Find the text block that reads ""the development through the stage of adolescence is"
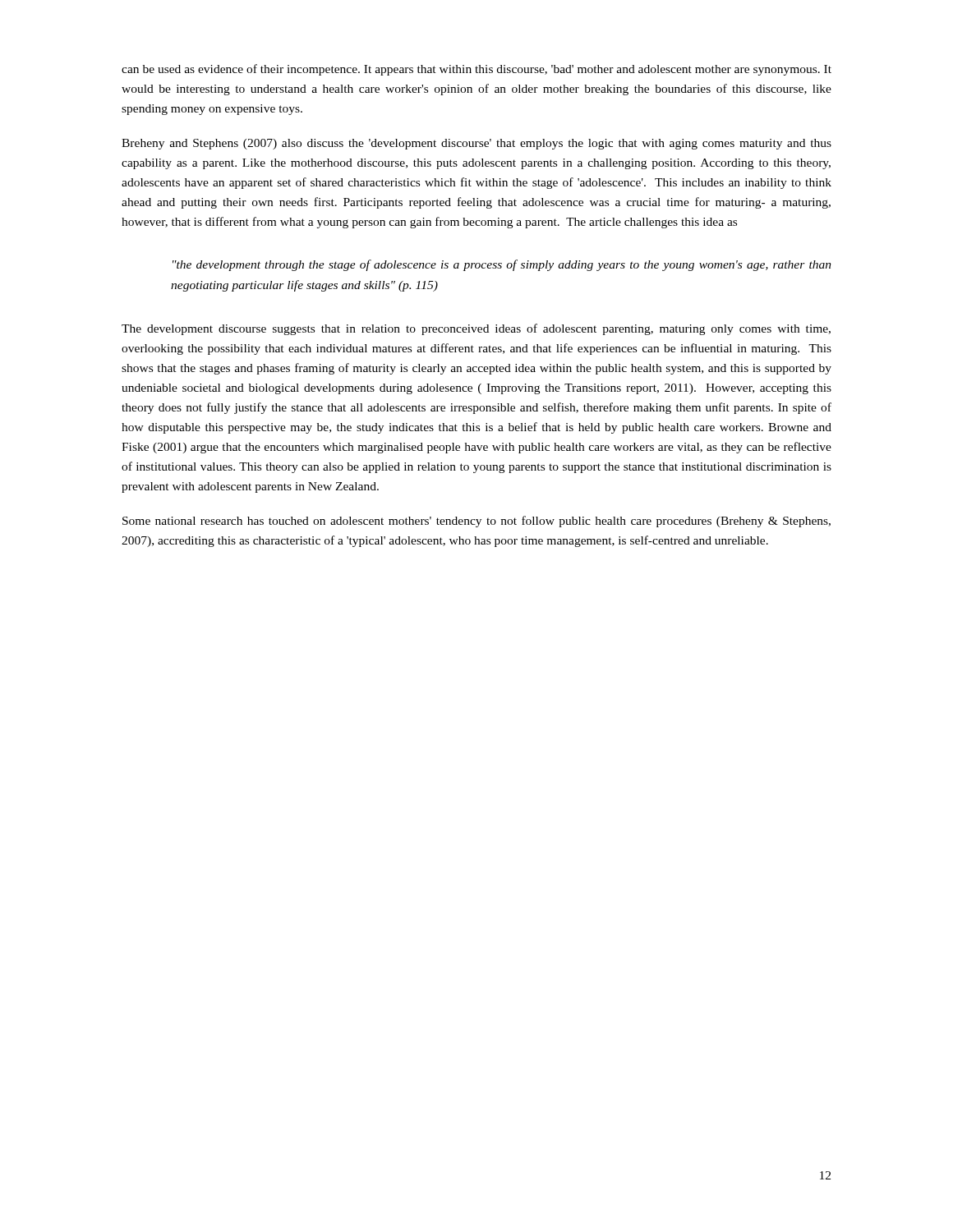The width and height of the screenshot is (953, 1232). pos(501,274)
